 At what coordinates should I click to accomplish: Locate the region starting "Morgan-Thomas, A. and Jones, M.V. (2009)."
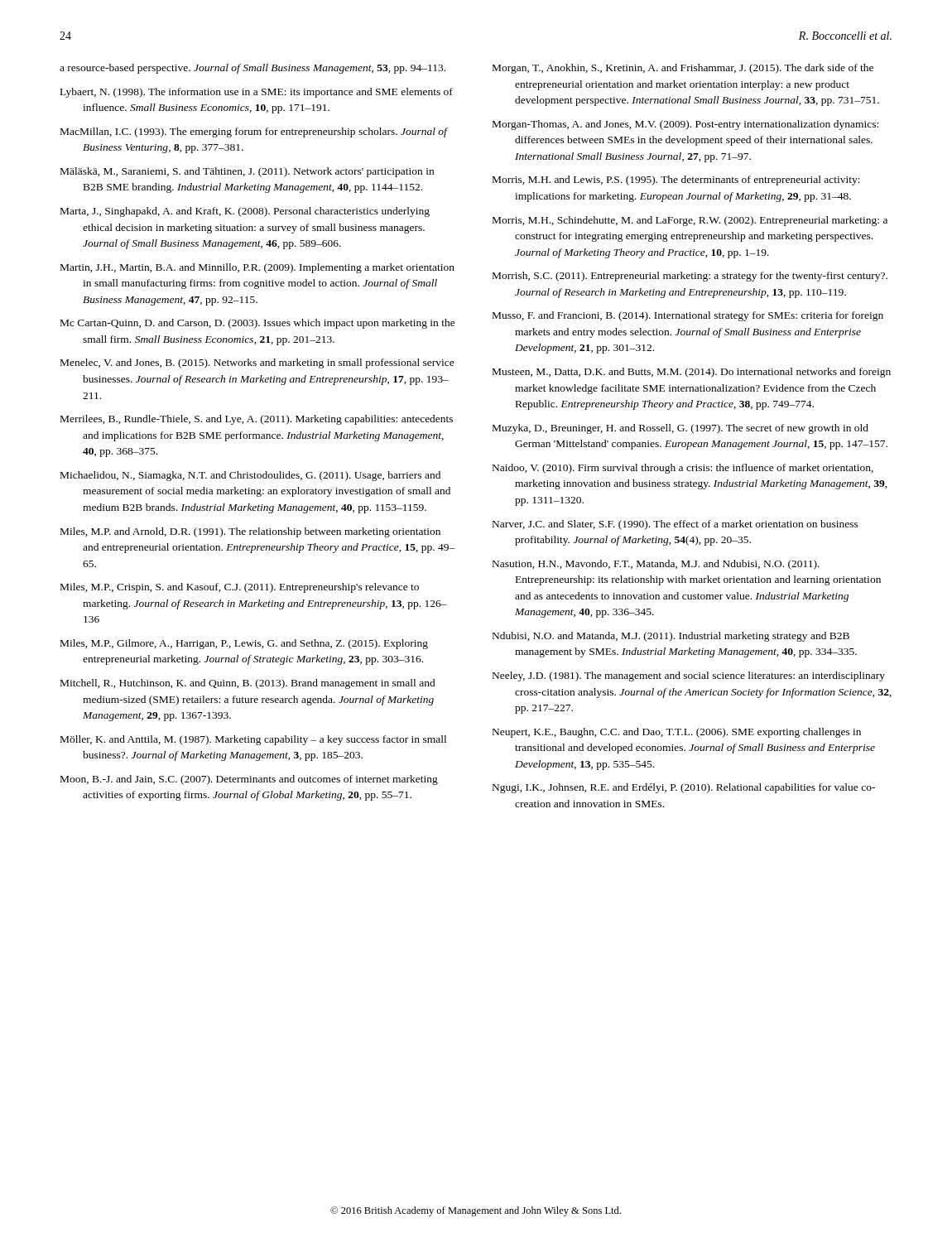[x=685, y=140]
